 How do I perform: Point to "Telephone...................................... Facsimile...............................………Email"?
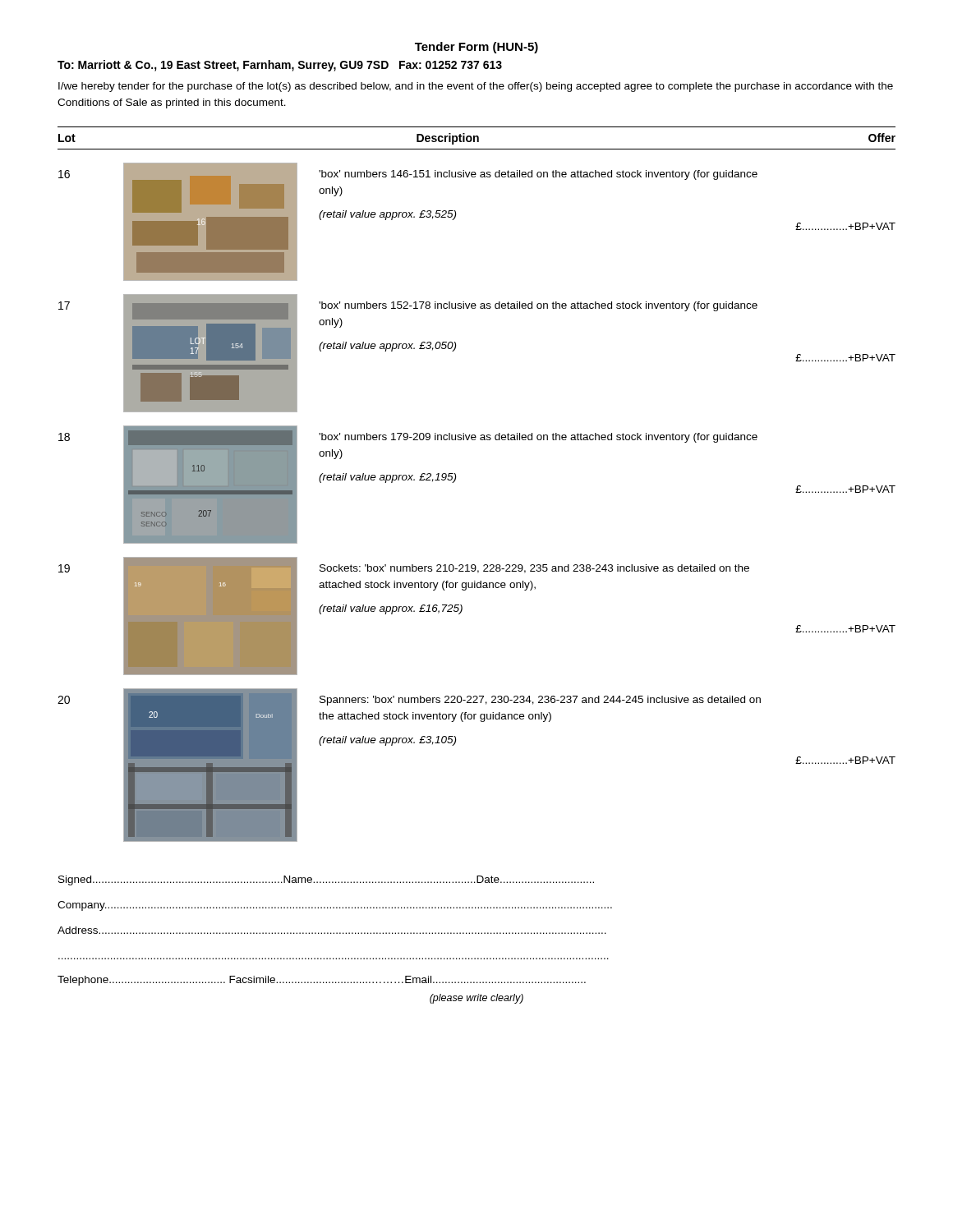pyautogui.click(x=322, y=980)
